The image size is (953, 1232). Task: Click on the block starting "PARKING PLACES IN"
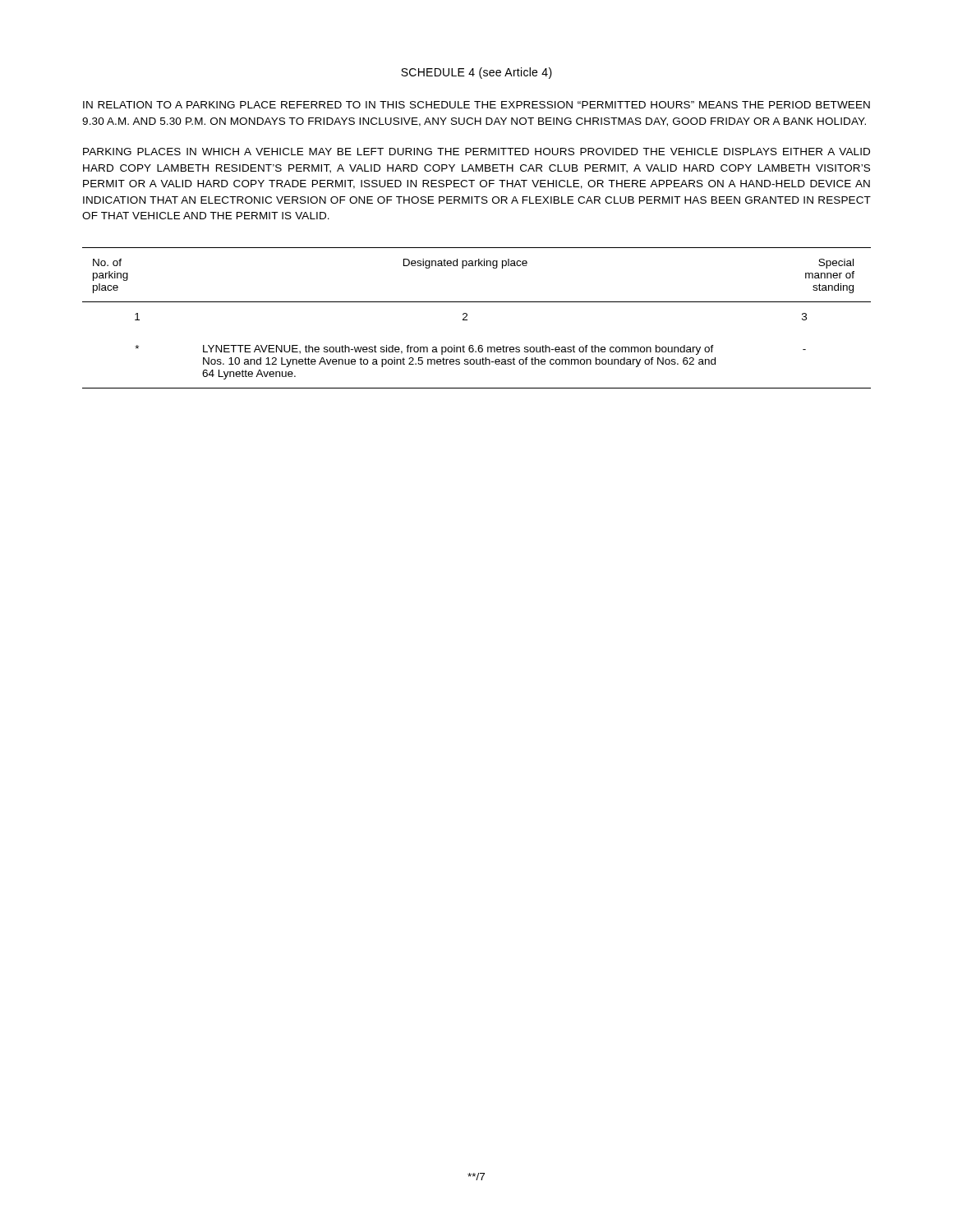click(x=476, y=184)
